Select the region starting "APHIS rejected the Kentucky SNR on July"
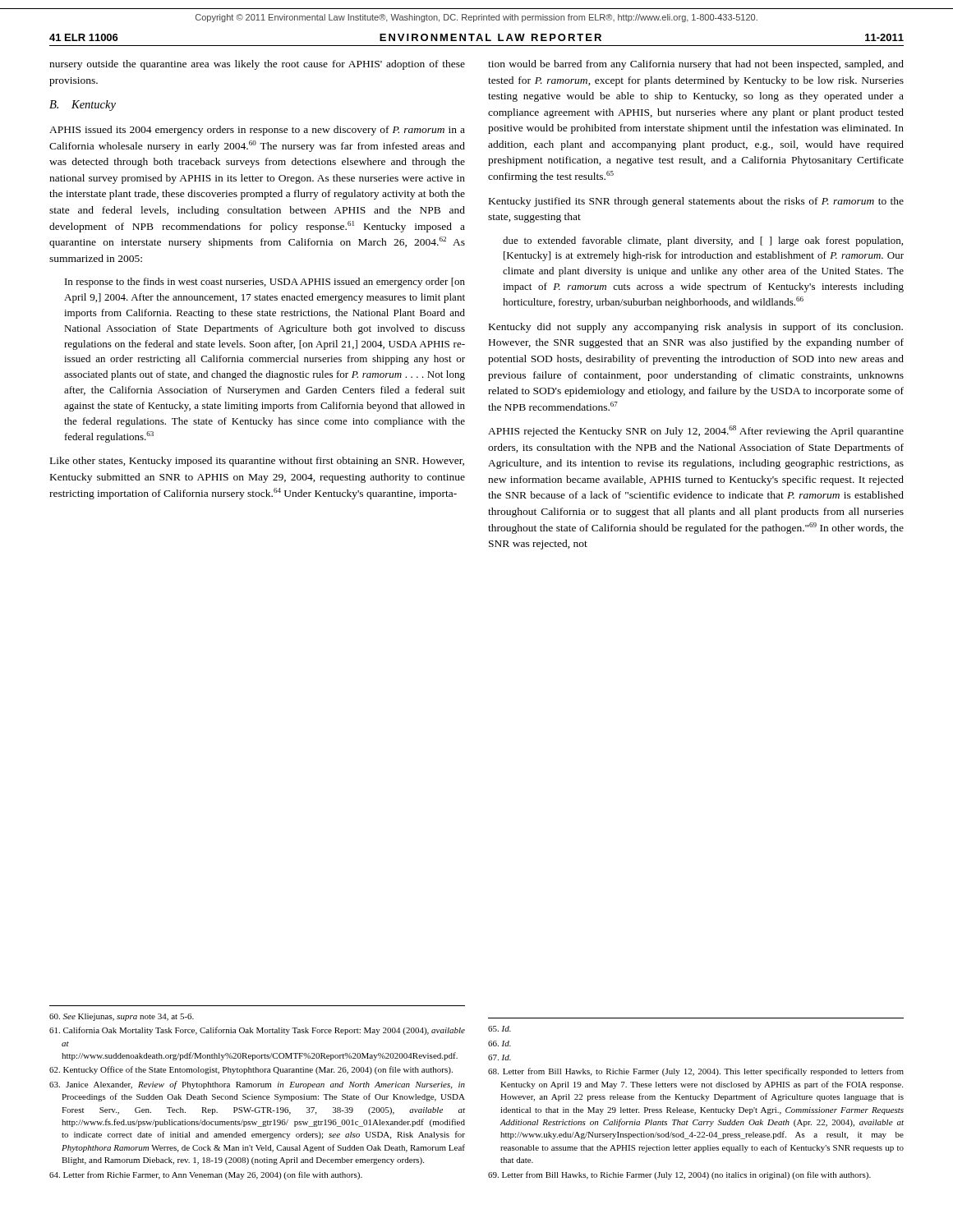This screenshot has width=953, height=1232. click(x=696, y=487)
